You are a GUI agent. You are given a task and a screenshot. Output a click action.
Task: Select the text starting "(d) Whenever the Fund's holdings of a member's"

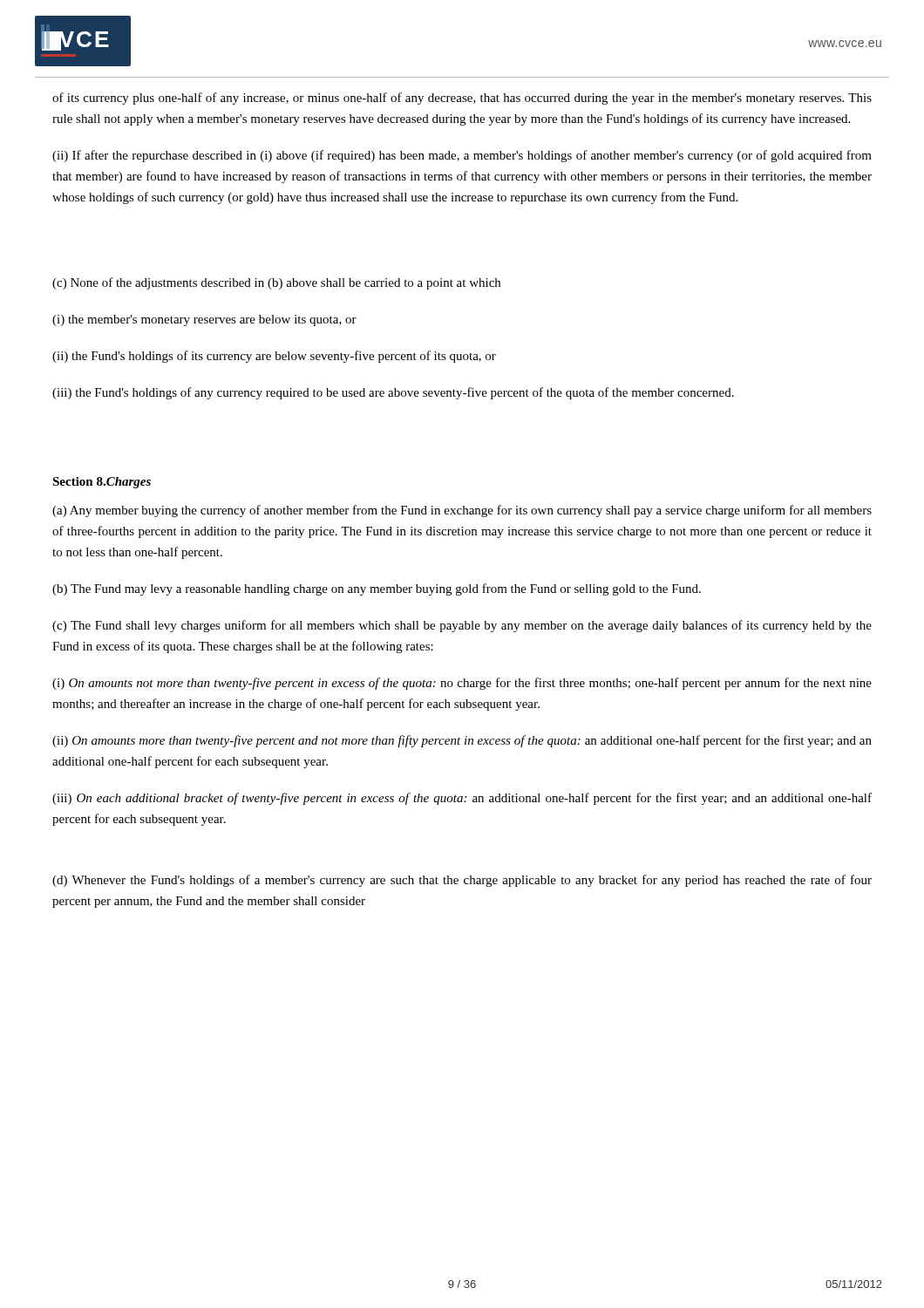(x=462, y=890)
